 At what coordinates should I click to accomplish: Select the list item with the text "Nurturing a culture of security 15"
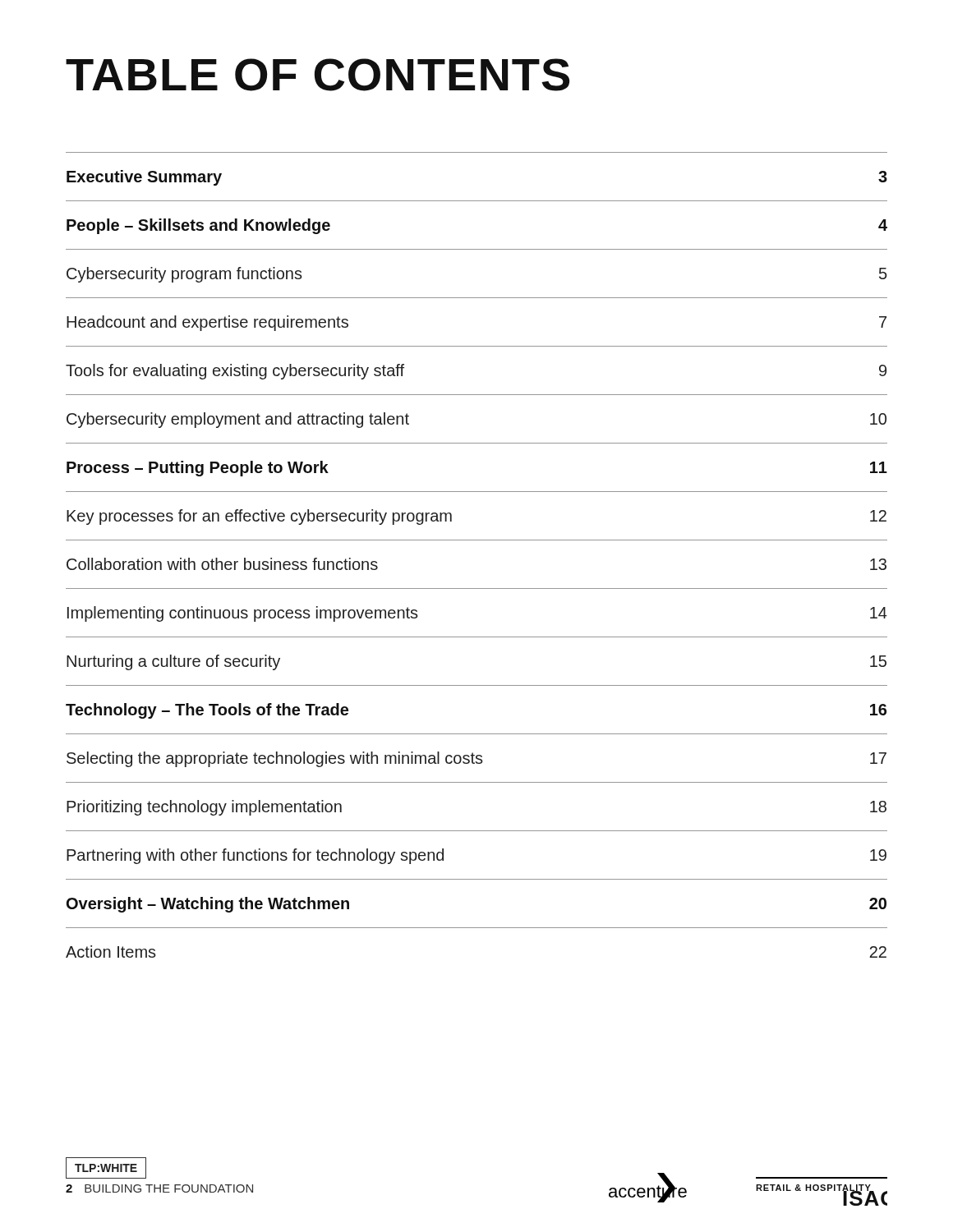pos(175,662)
